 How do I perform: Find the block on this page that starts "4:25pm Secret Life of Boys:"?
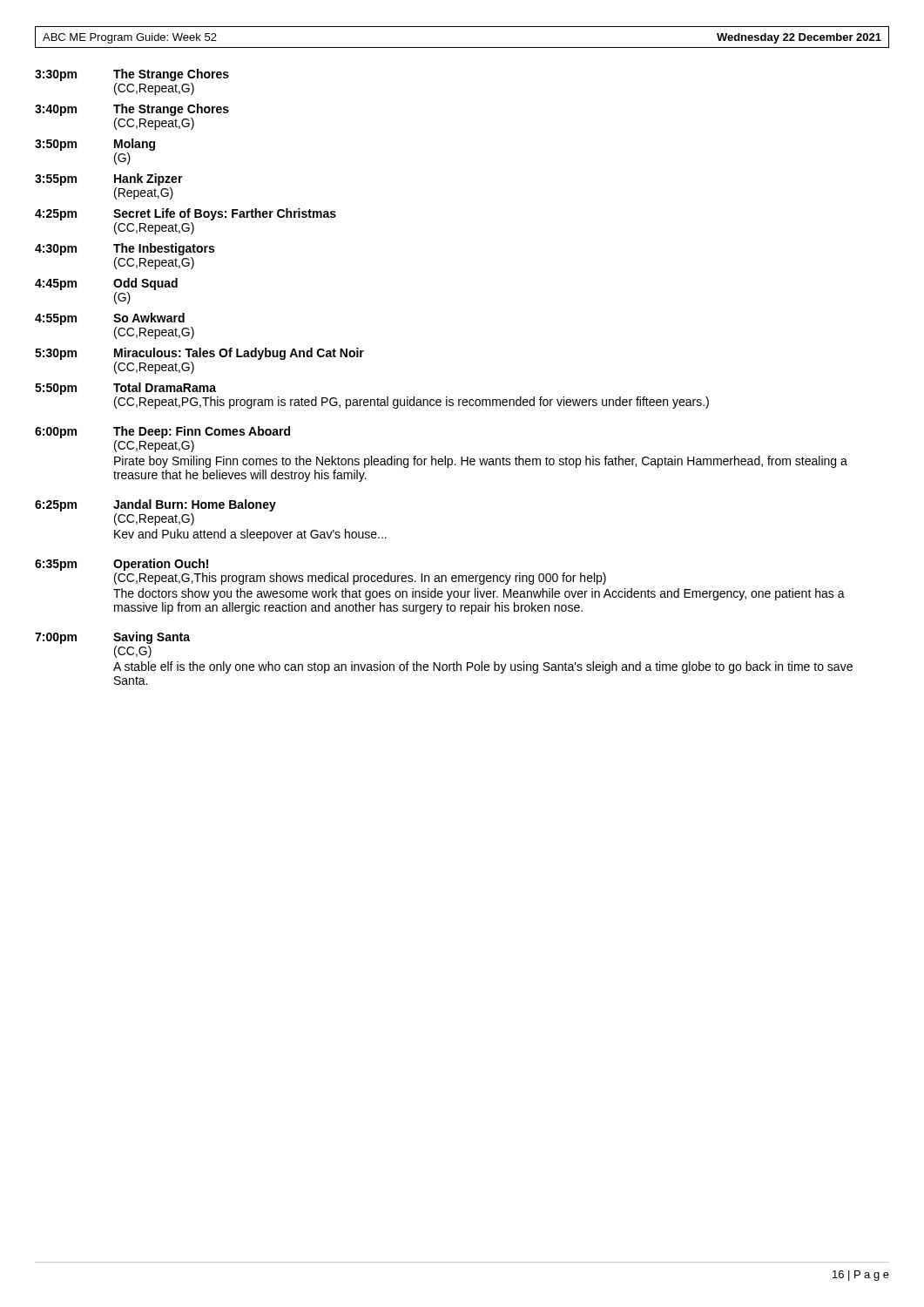click(185, 214)
